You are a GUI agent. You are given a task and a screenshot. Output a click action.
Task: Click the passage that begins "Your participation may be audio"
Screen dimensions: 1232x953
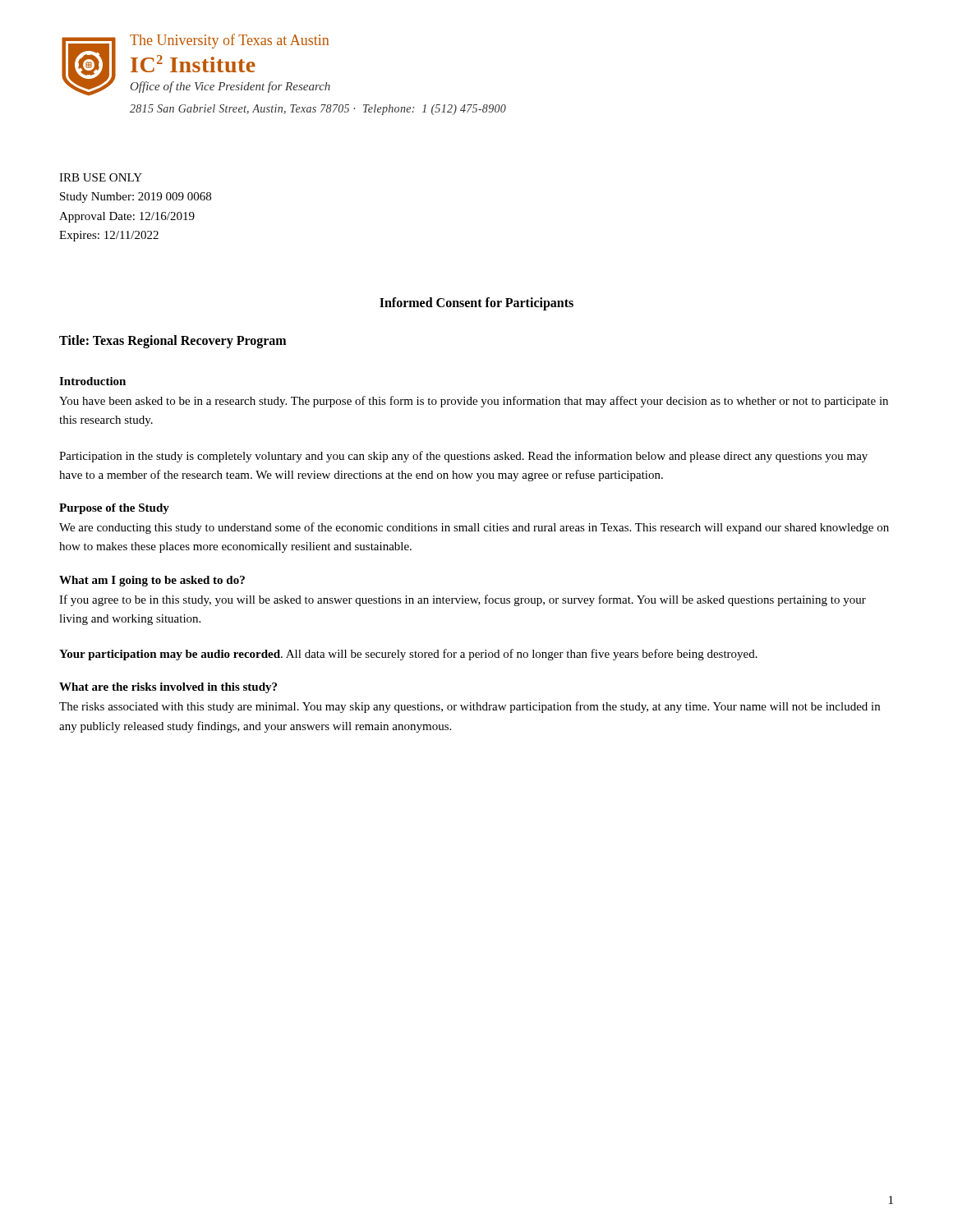pyautogui.click(x=409, y=654)
